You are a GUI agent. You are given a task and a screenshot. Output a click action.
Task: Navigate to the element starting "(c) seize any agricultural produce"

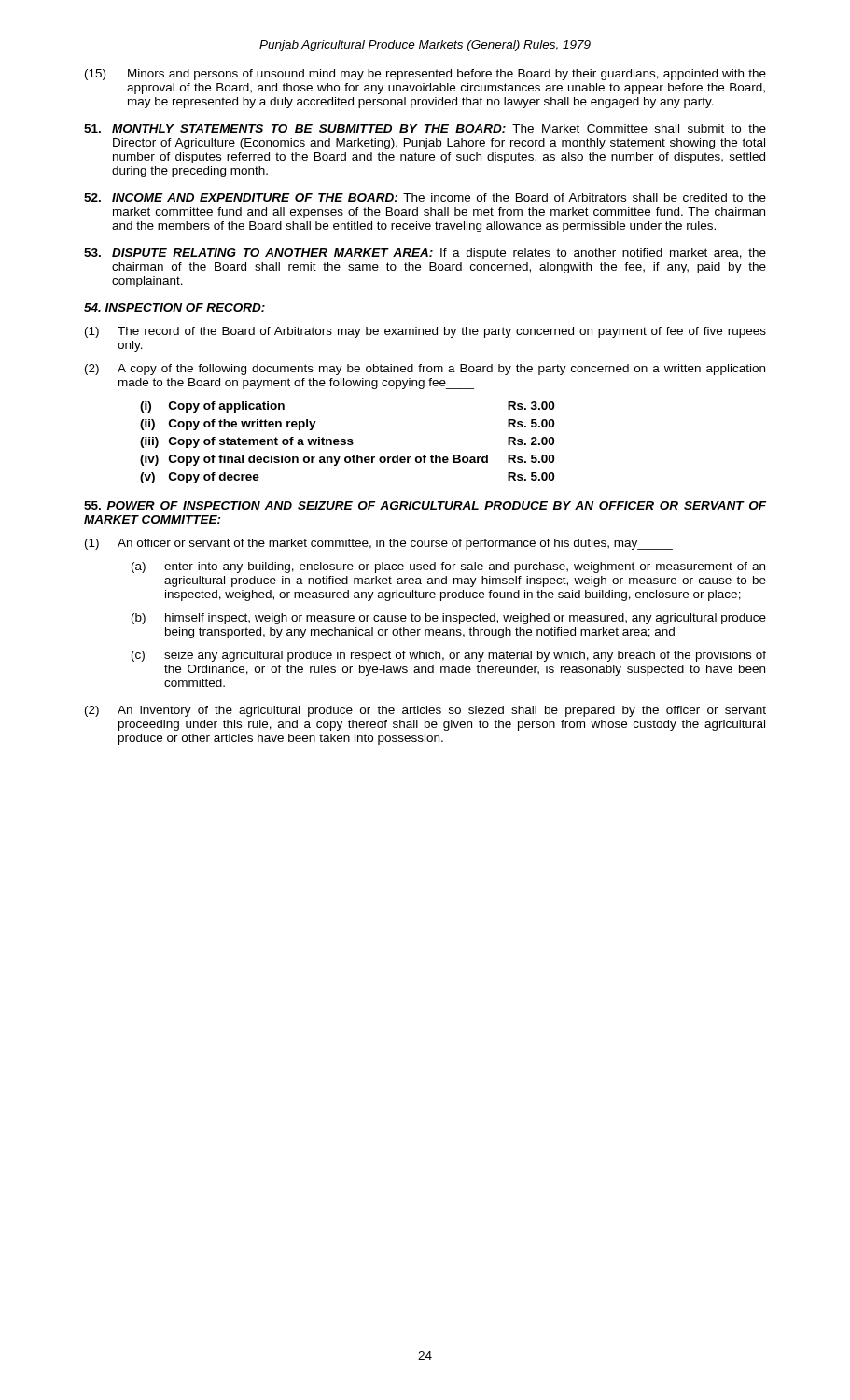point(448,669)
